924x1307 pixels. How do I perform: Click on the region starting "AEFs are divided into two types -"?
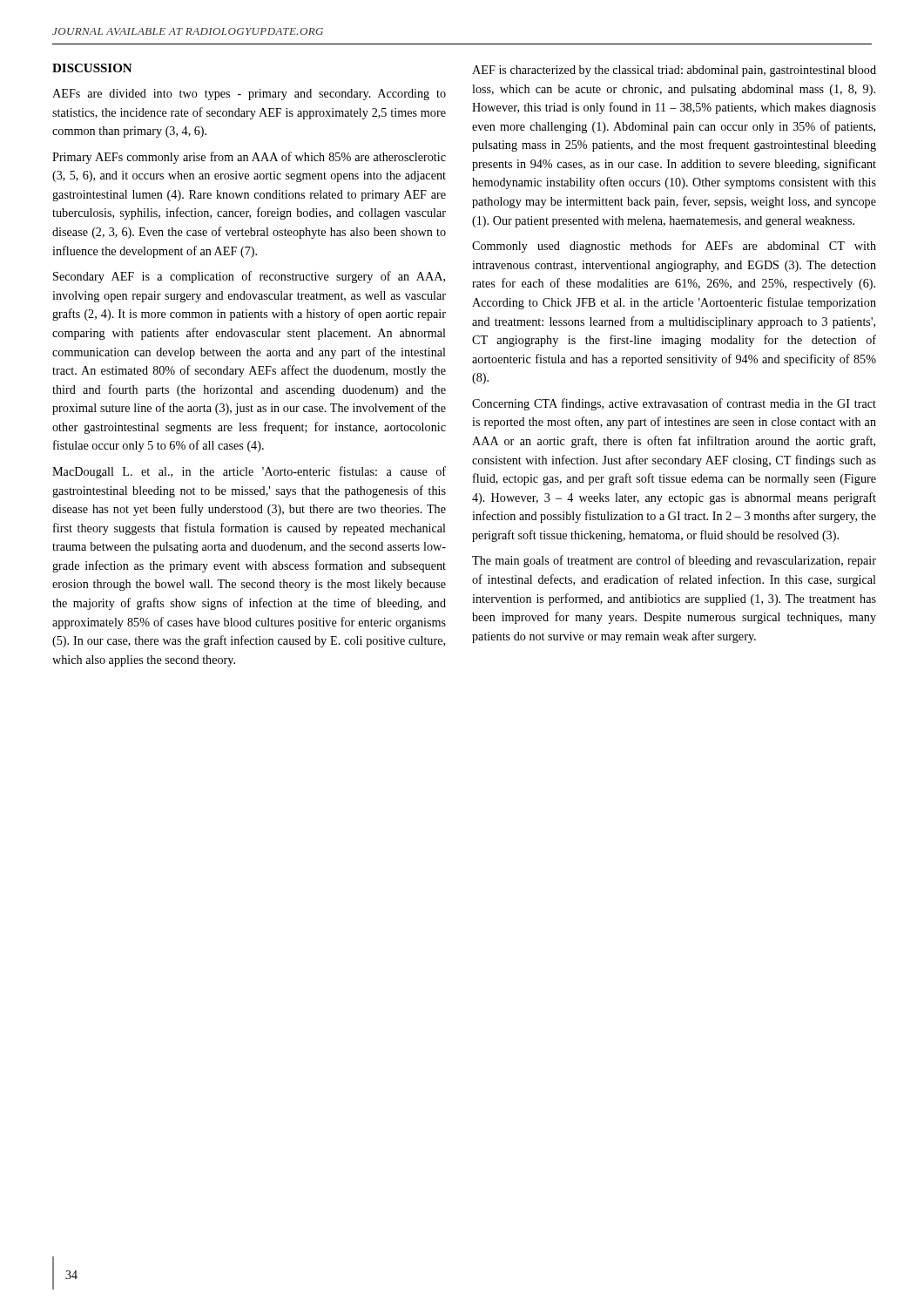tap(249, 112)
